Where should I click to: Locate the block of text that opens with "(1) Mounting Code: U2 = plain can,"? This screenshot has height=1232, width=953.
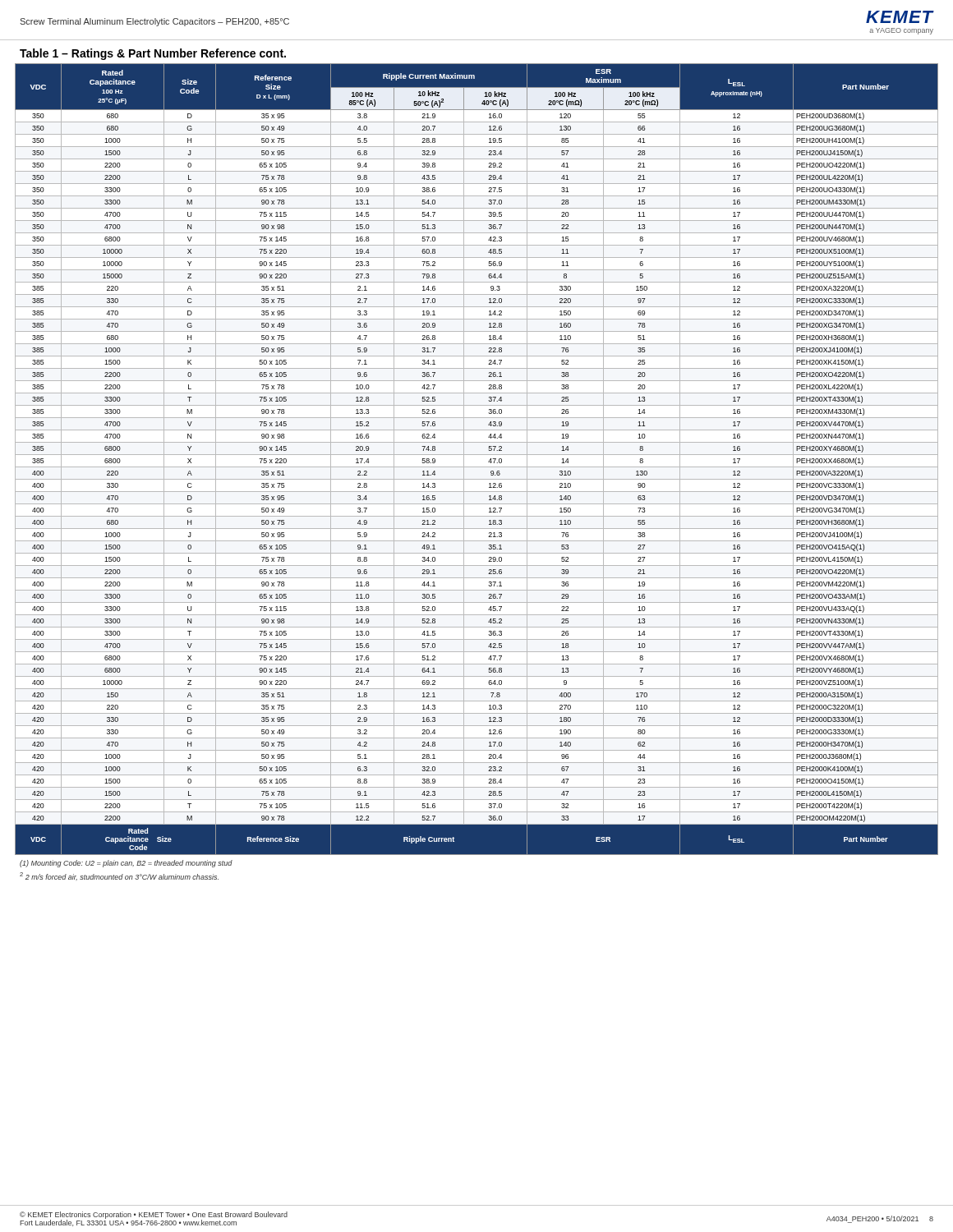(126, 863)
